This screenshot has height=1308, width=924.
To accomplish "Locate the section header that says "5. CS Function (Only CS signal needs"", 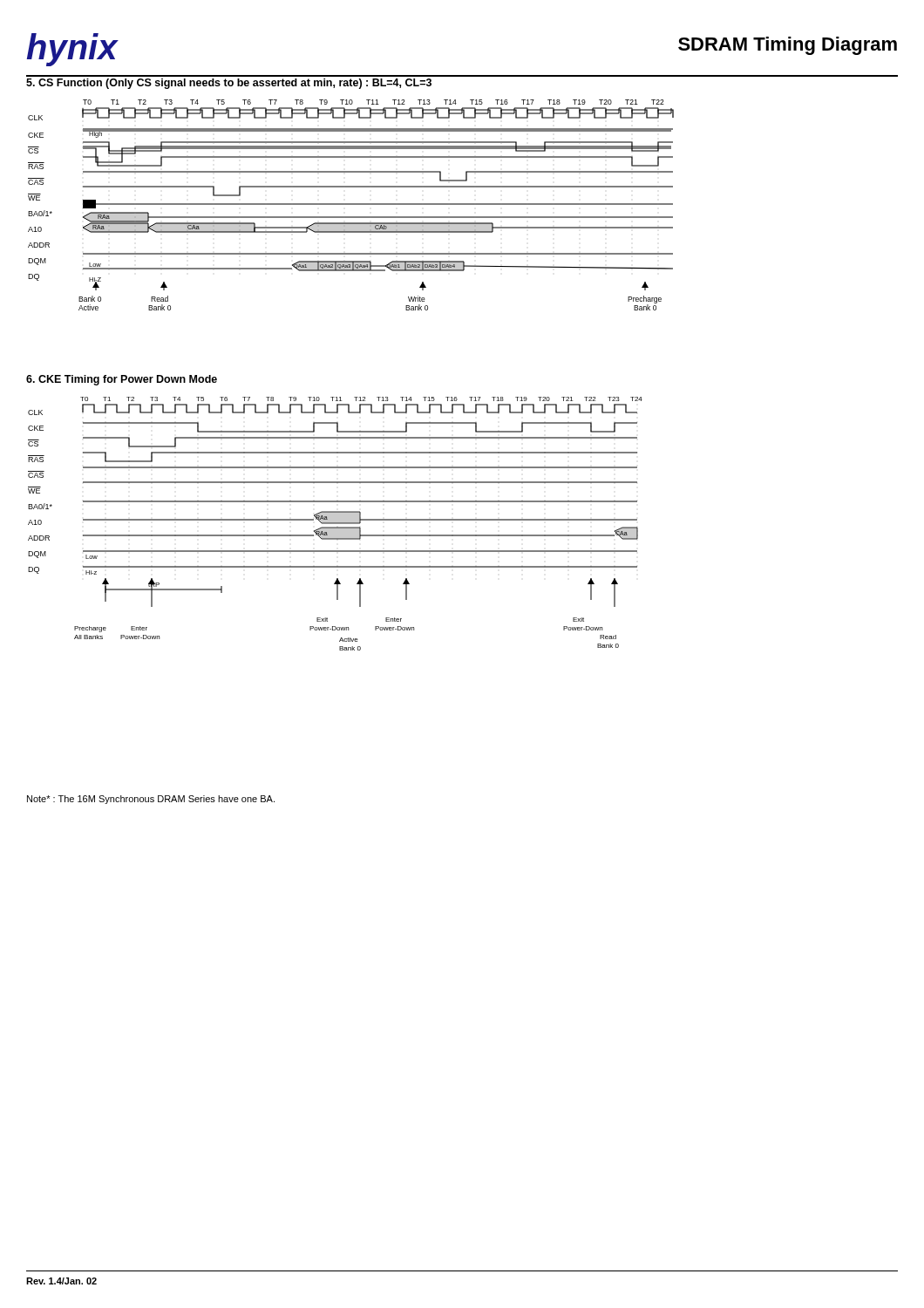I will [229, 83].
